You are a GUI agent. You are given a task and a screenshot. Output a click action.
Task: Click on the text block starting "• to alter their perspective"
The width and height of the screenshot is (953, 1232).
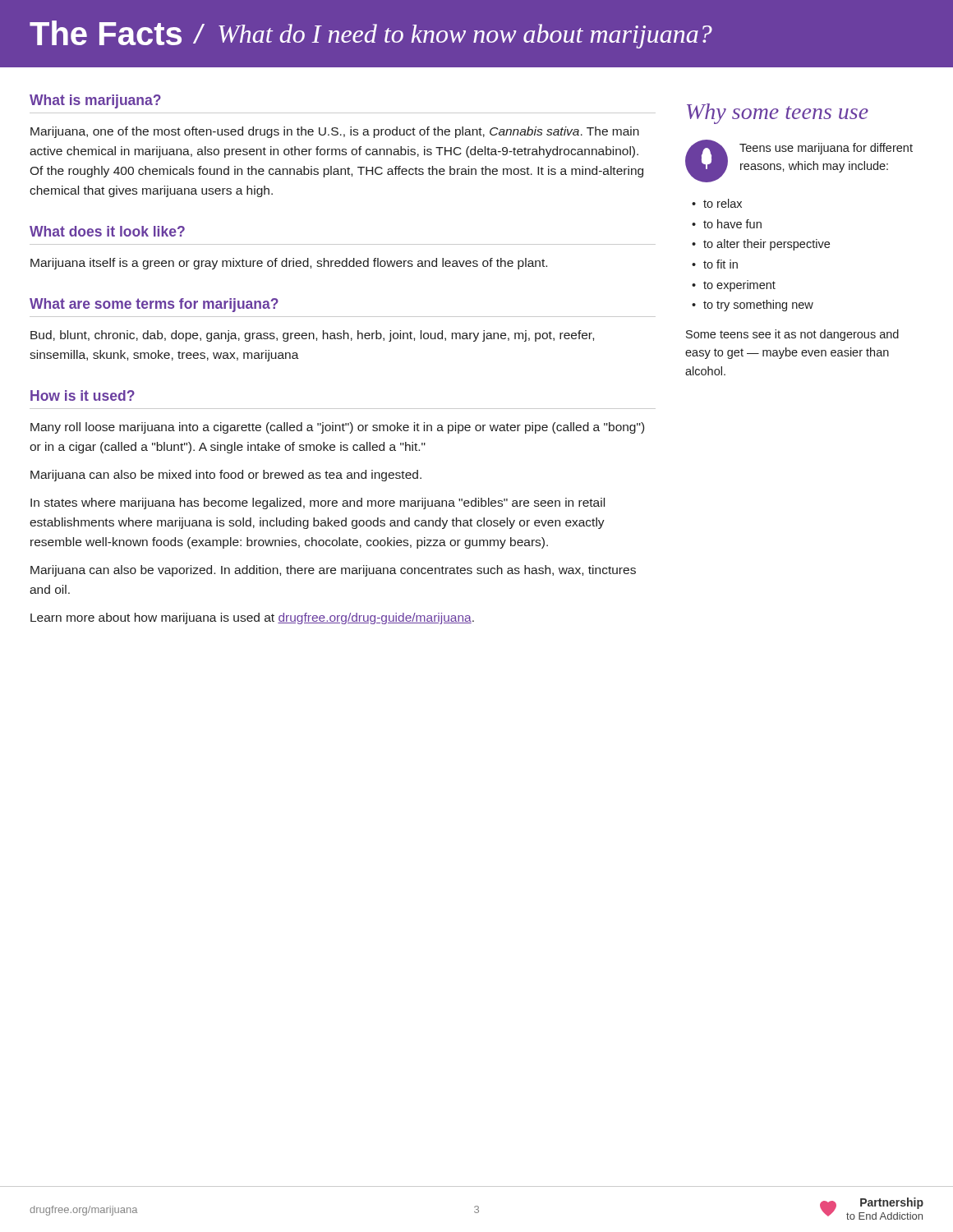pyautogui.click(x=761, y=244)
